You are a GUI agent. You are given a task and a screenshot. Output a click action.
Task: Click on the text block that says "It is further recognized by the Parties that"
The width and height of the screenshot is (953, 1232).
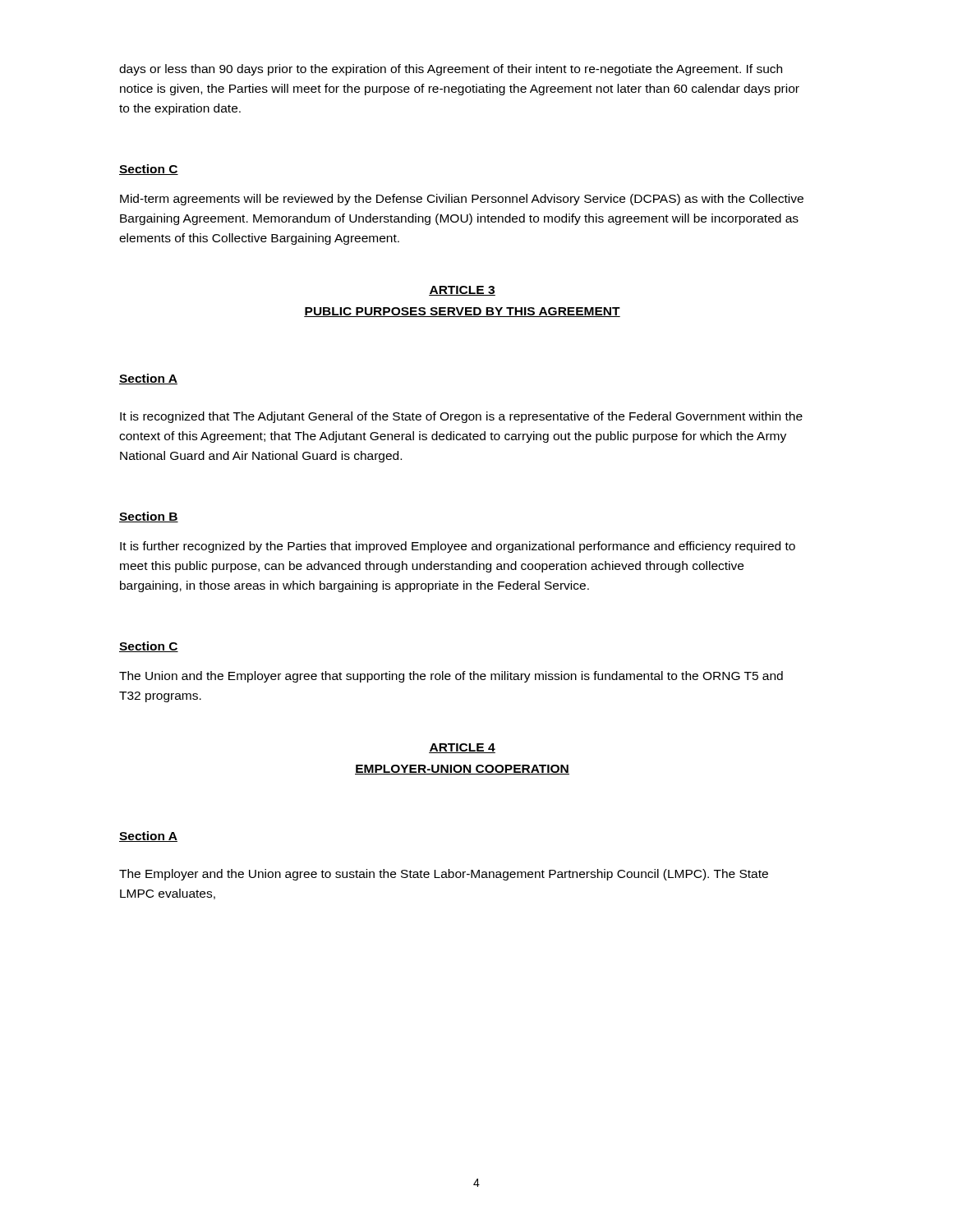coord(457,565)
